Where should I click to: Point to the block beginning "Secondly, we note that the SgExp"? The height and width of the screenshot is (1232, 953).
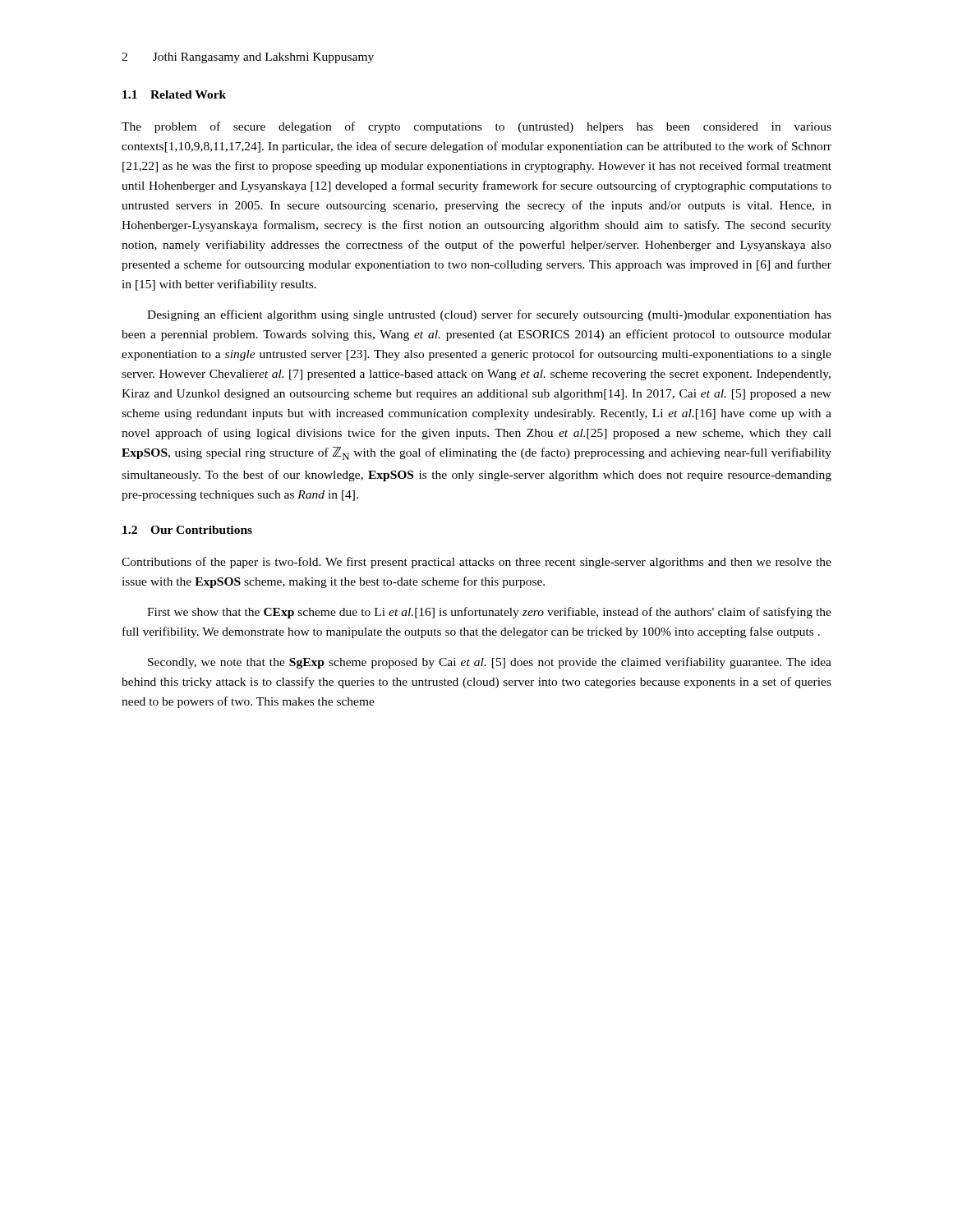coord(476,682)
